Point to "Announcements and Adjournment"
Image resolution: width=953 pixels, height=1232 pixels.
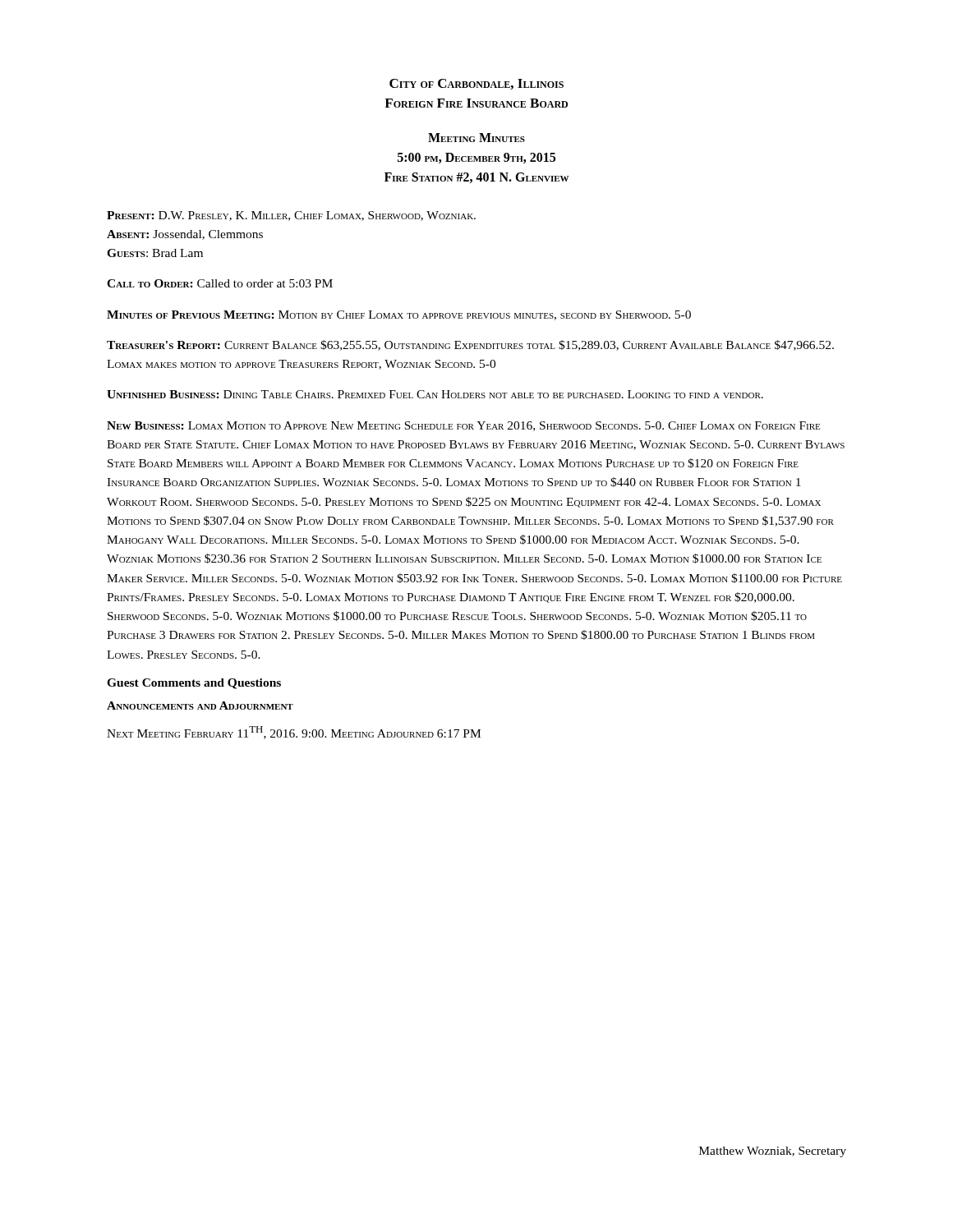pos(200,705)
